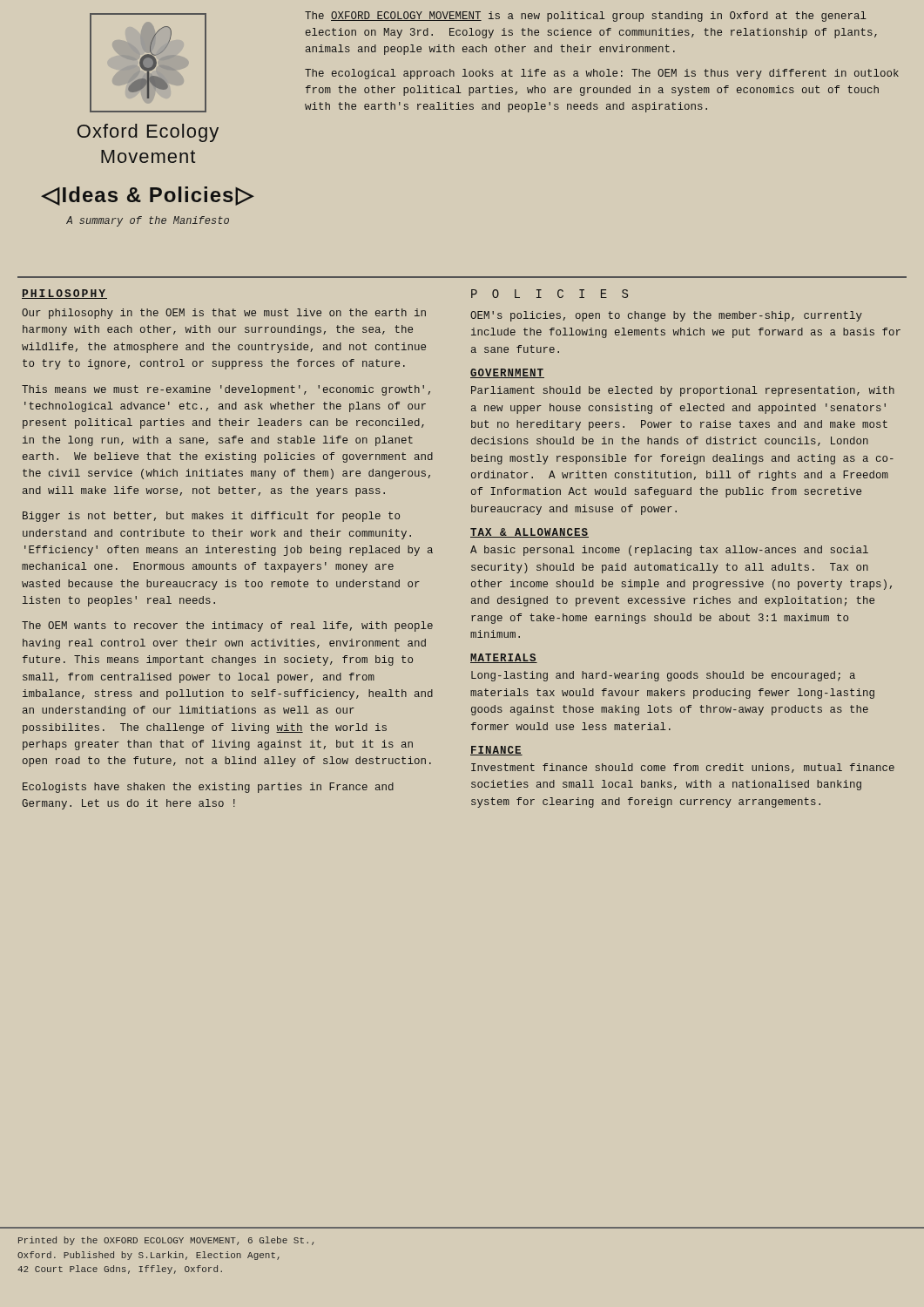Point to the passage starting "A basic personal income (replacing tax allow­-ances"
The image size is (924, 1307).
pos(683,593)
